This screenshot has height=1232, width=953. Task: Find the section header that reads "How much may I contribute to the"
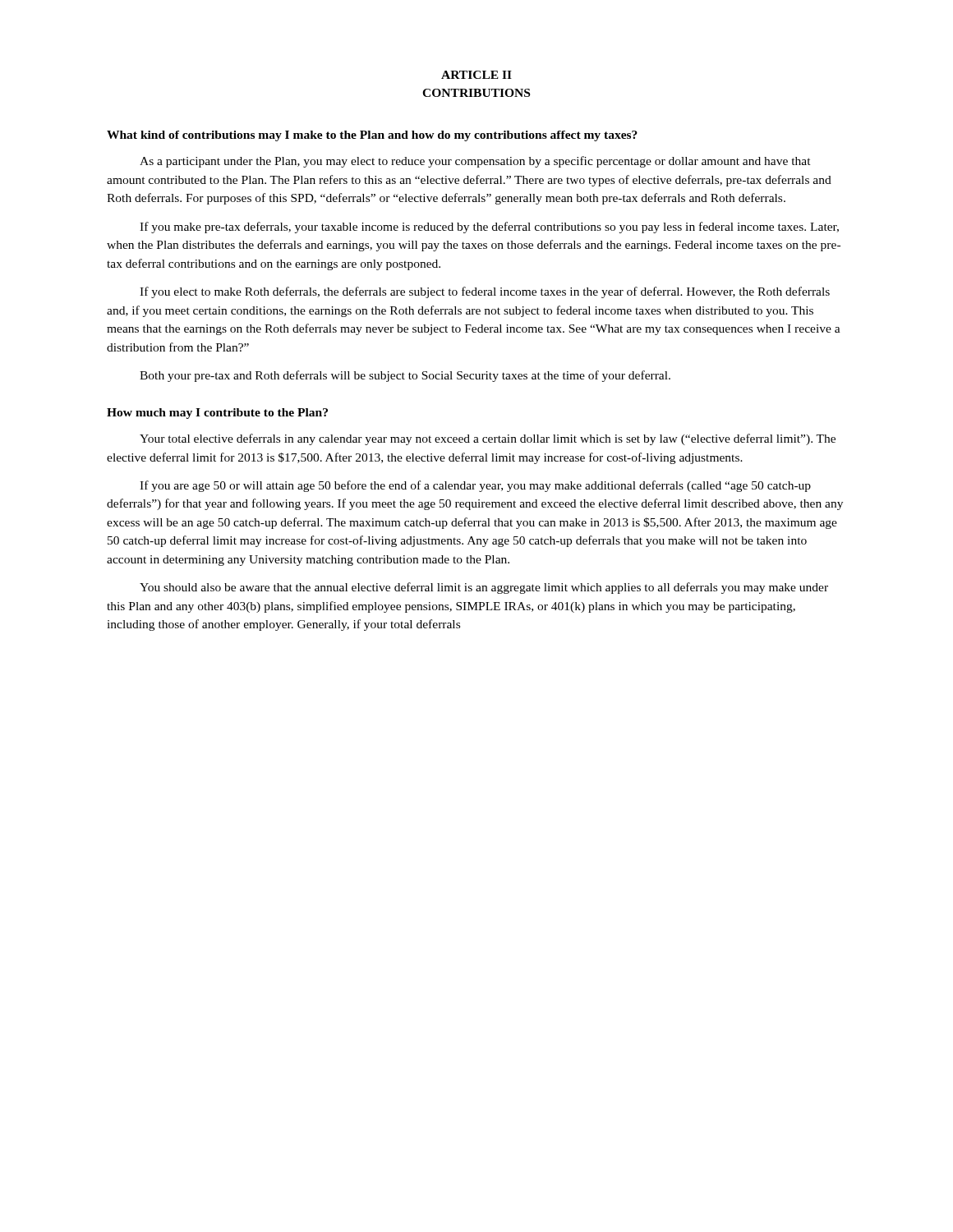tap(218, 412)
